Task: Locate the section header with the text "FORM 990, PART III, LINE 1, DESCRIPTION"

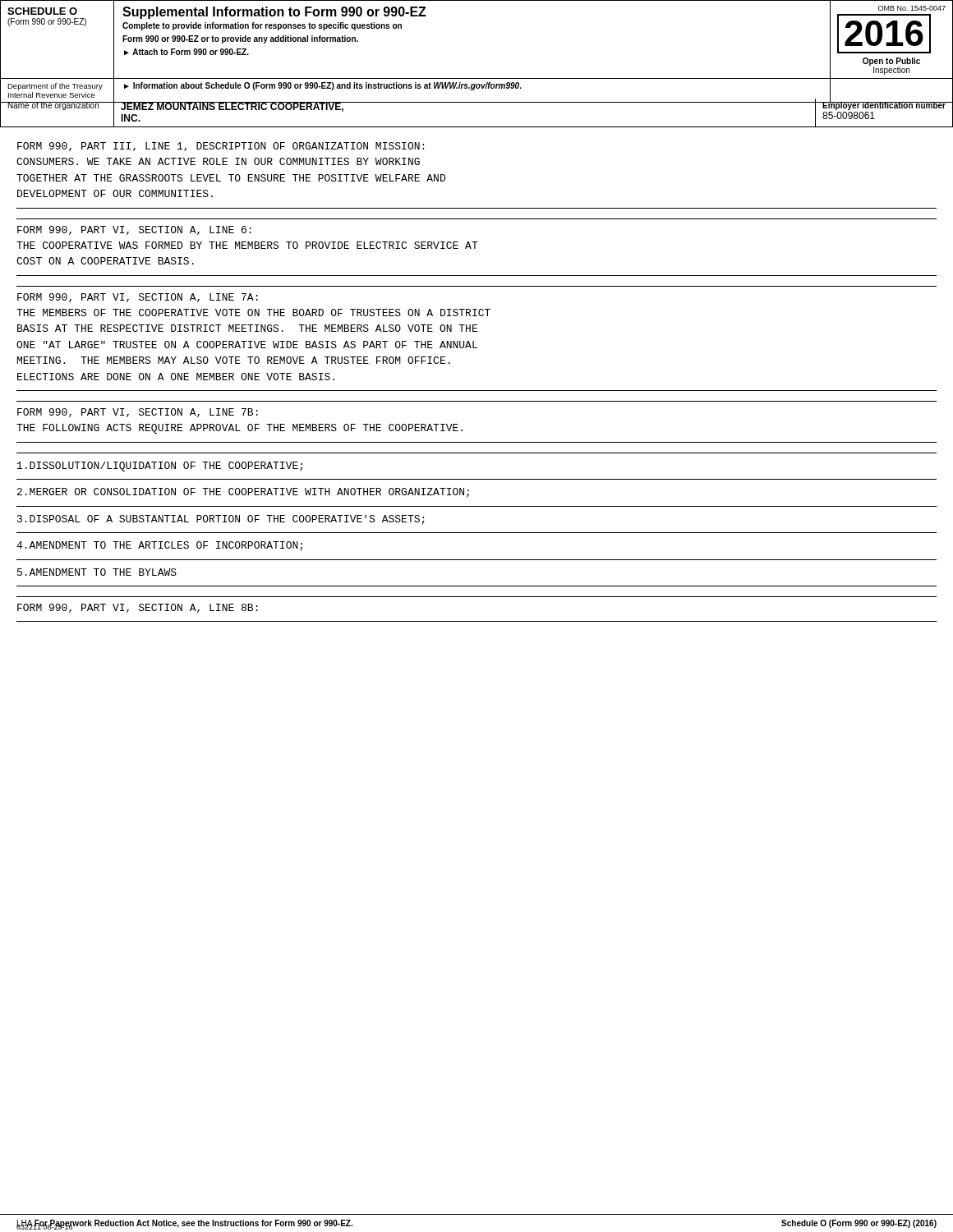Action: 221,147
